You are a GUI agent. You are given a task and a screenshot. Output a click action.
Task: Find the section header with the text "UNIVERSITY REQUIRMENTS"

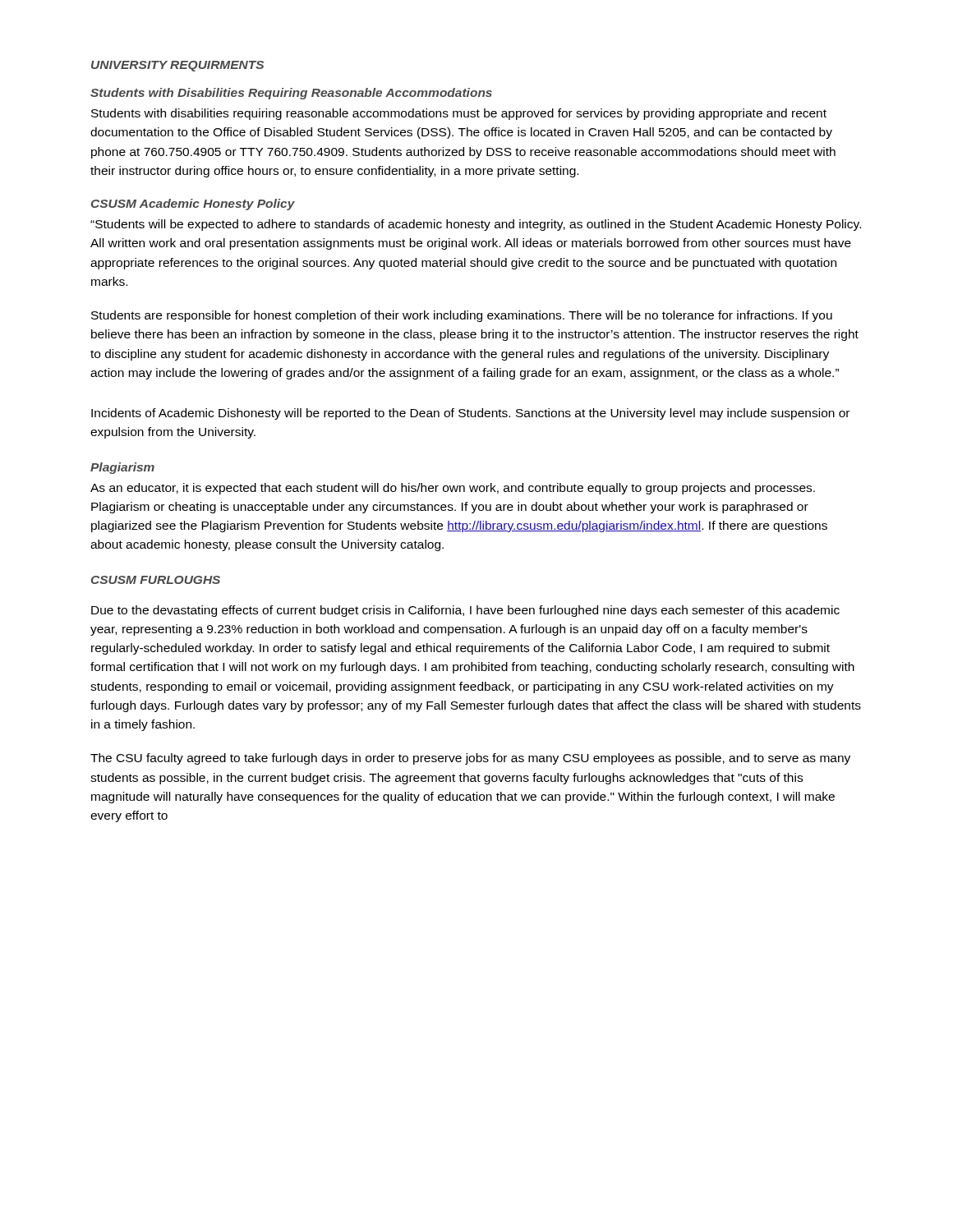[x=177, y=64]
